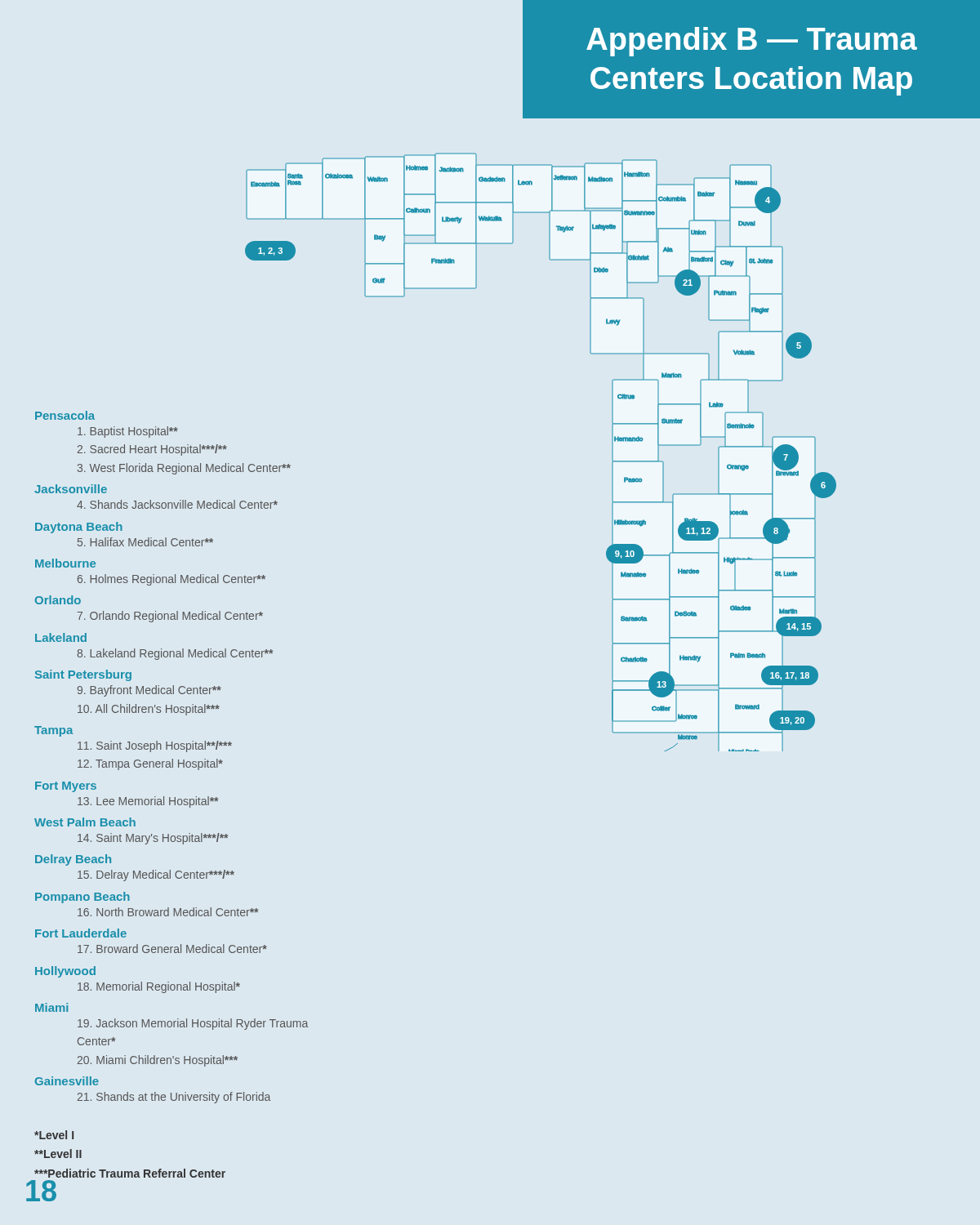Viewport: 980px width, 1225px height.
Task: Click on the map
Action: (x=580, y=437)
